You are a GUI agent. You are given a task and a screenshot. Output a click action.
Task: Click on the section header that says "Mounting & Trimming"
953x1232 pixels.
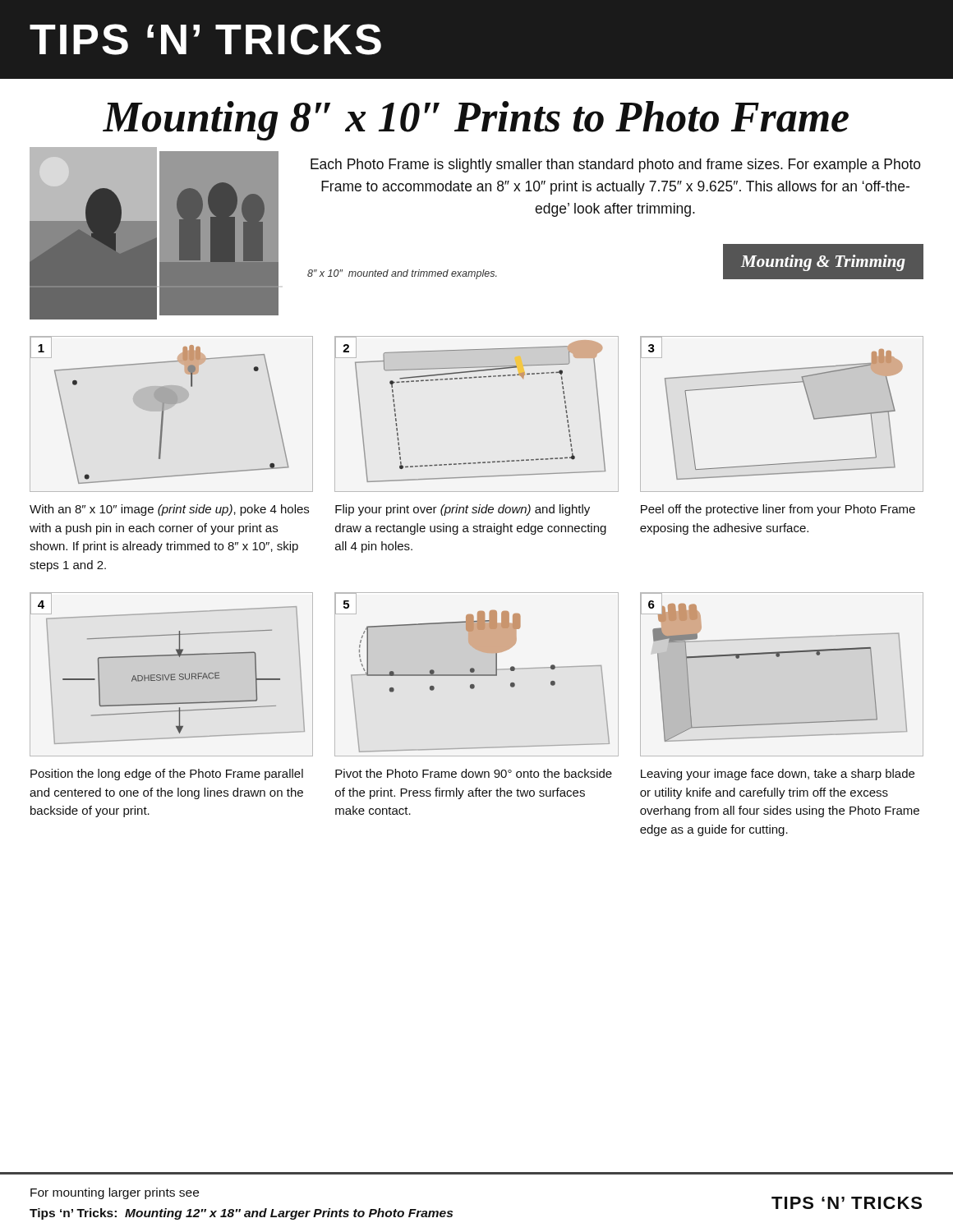click(x=823, y=261)
